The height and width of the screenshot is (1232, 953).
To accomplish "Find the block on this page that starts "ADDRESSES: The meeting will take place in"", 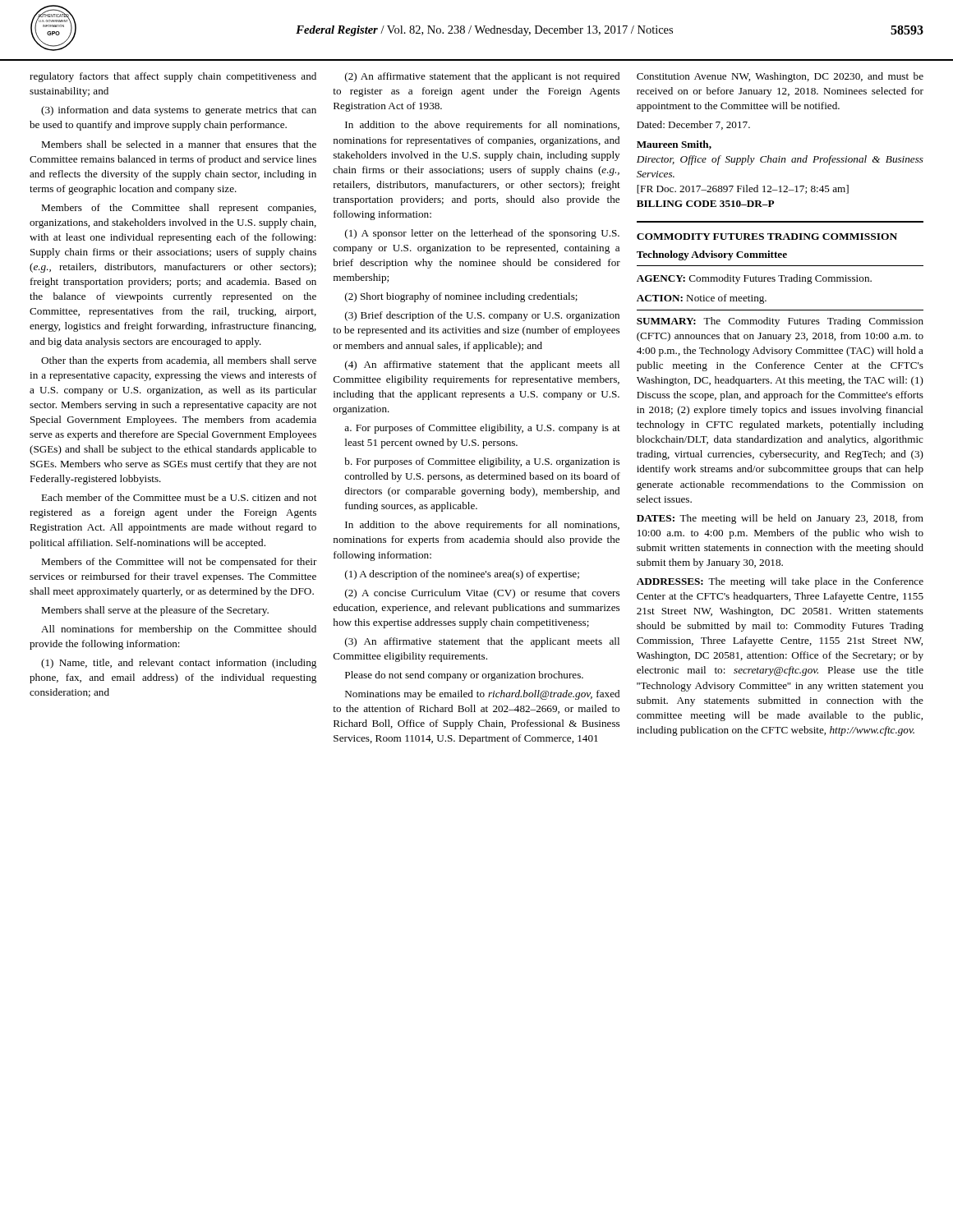I will pyautogui.click(x=780, y=655).
